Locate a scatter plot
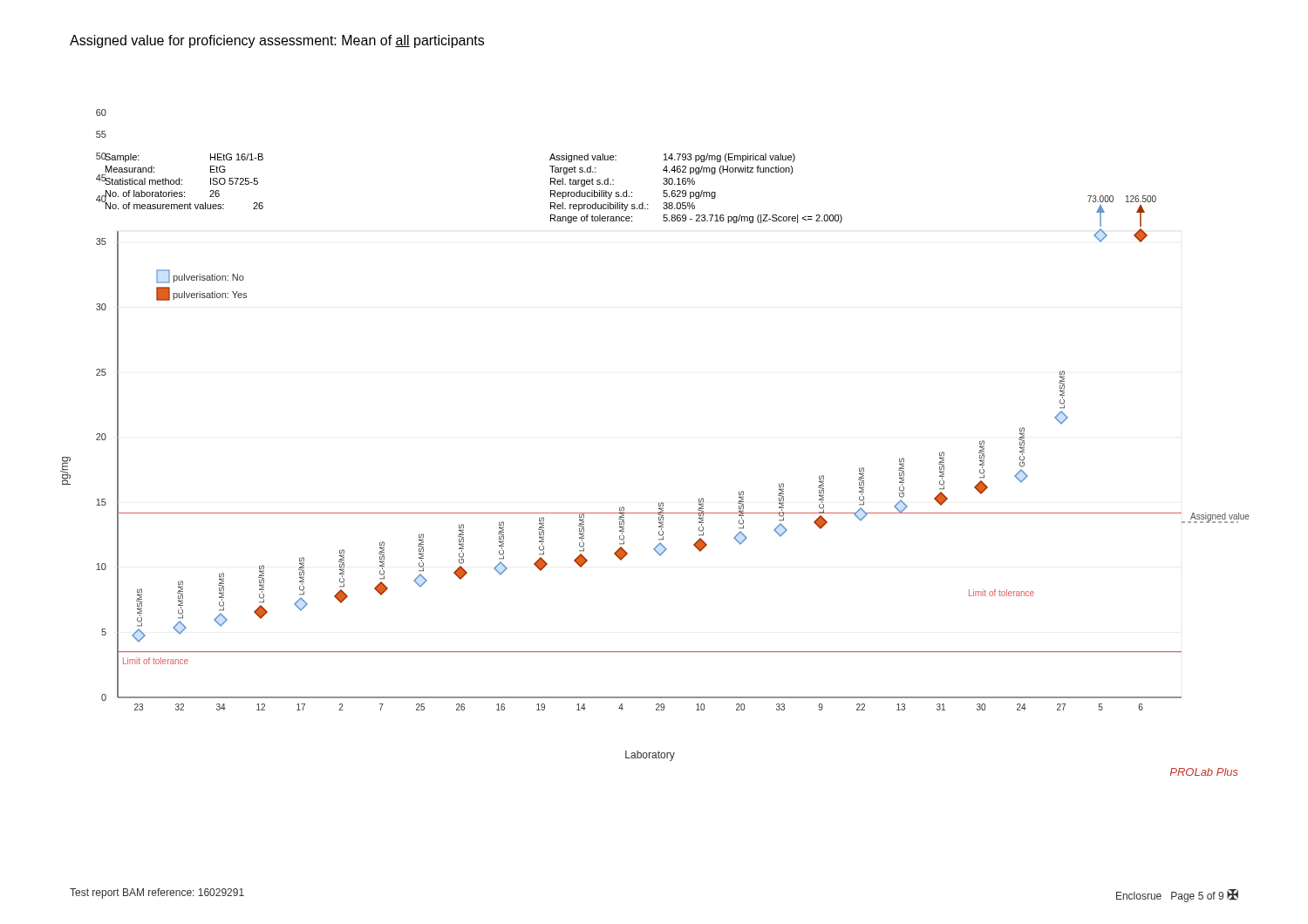This screenshot has height=924, width=1308. 654,427
